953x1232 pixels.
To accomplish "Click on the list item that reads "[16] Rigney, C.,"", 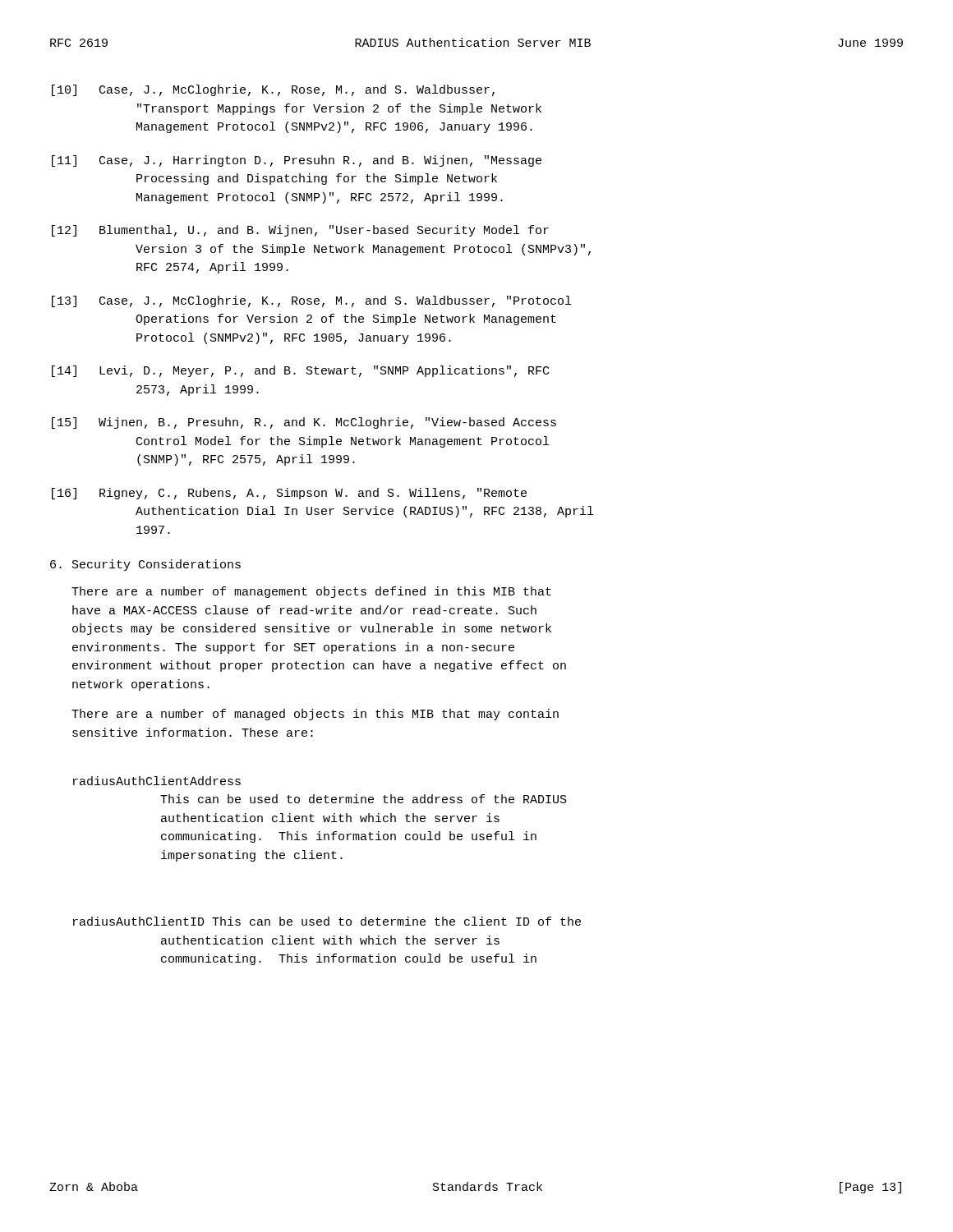I will point(476,513).
